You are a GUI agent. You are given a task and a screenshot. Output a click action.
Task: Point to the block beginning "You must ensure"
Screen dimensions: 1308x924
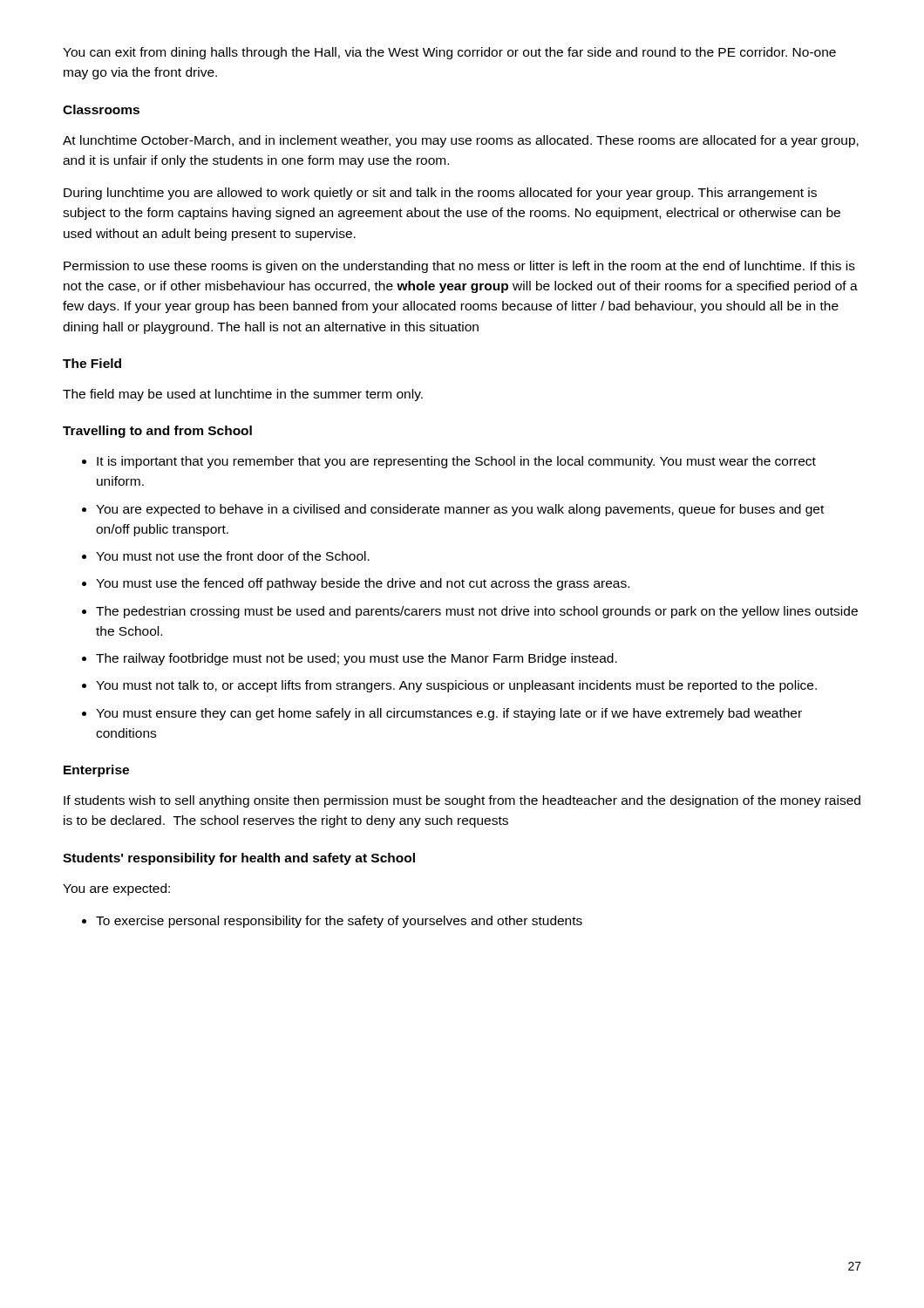[449, 723]
